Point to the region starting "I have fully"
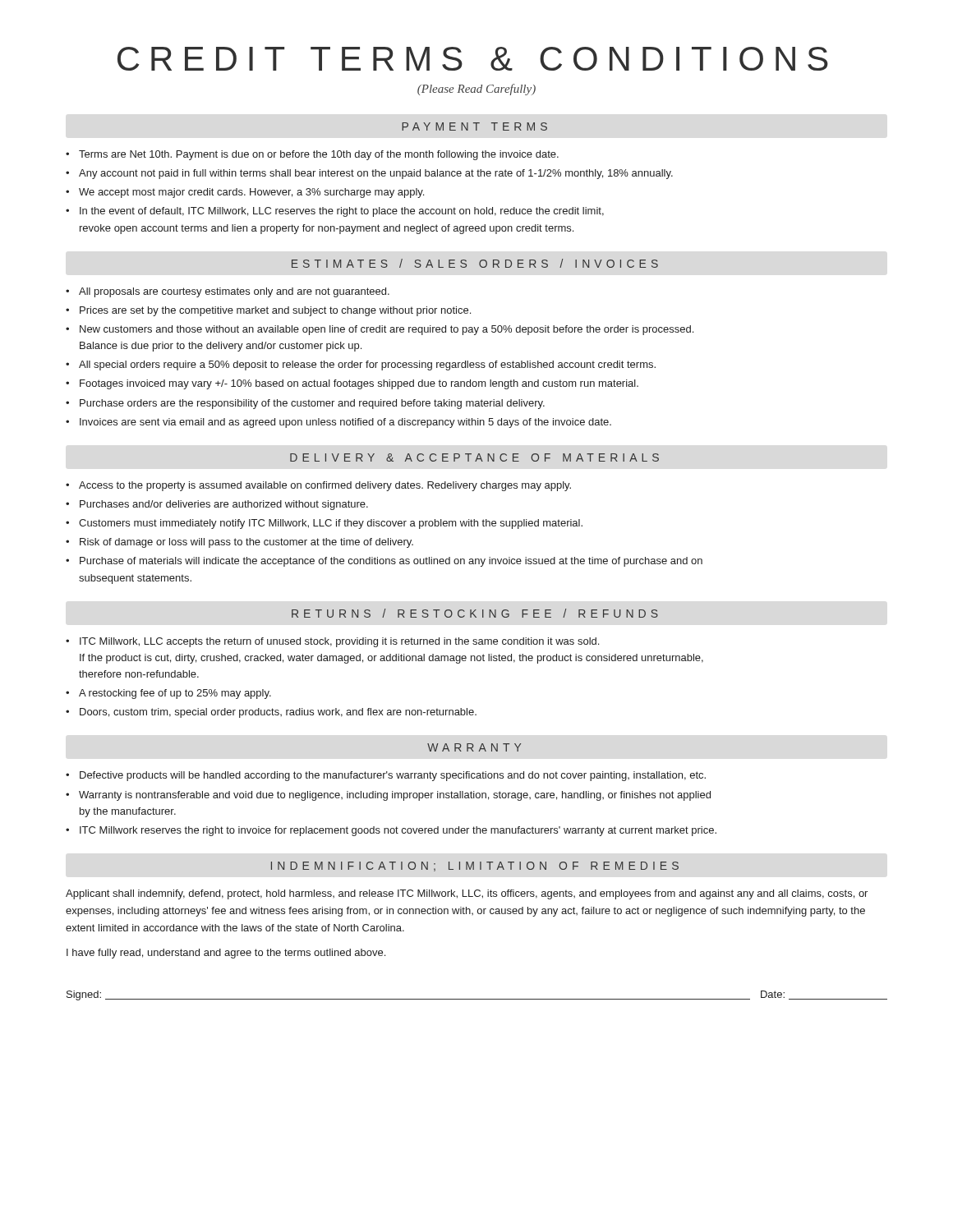Image resolution: width=953 pixels, height=1232 pixels. click(226, 953)
